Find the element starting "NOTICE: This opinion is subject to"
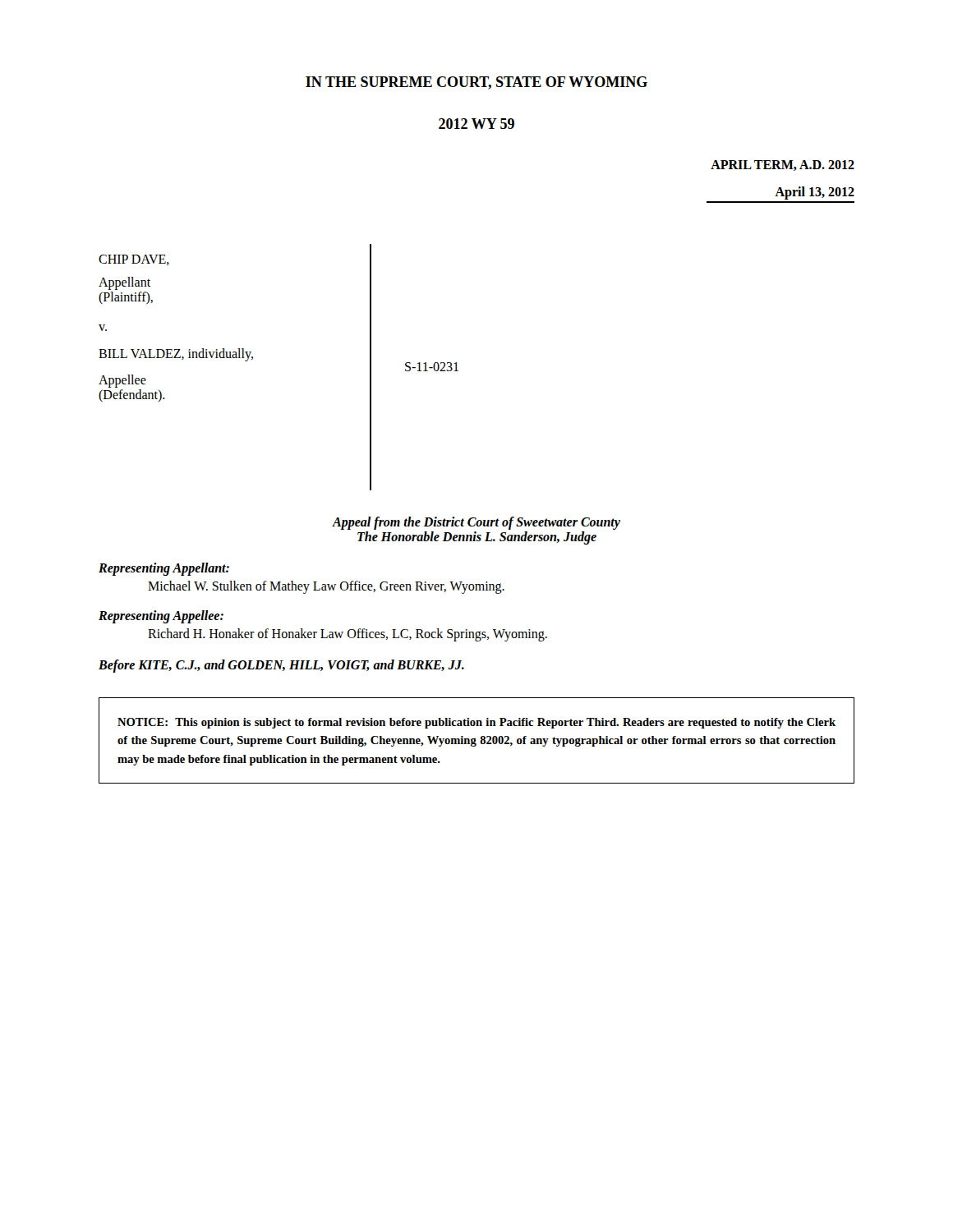The width and height of the screenshot is (953, 1232). (x=476, y=741)
